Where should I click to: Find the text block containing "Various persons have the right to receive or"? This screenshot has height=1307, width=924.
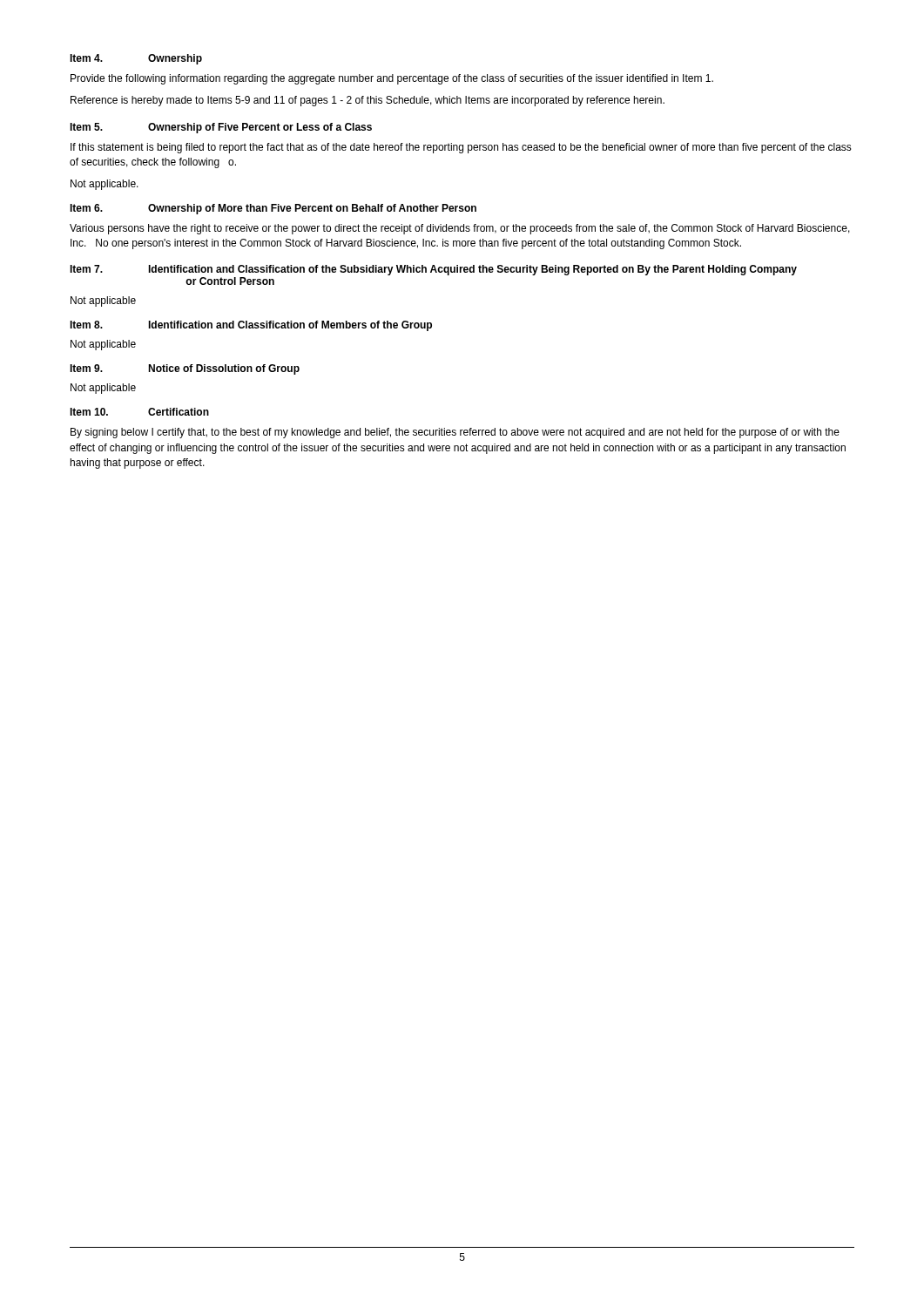click(460, 235)
